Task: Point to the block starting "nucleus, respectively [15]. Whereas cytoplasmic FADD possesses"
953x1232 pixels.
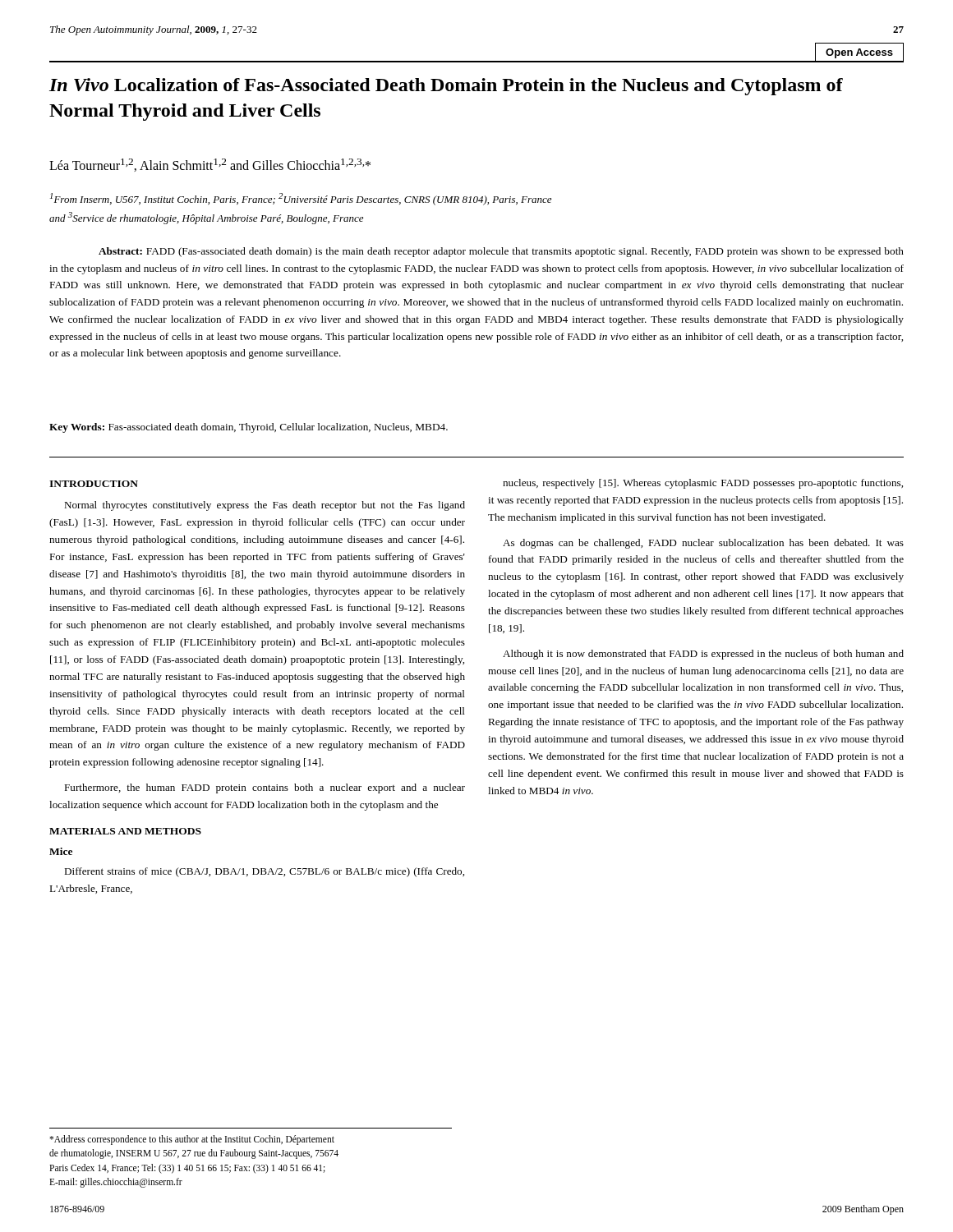Action: pyautogui.click(x=703, y=484)
